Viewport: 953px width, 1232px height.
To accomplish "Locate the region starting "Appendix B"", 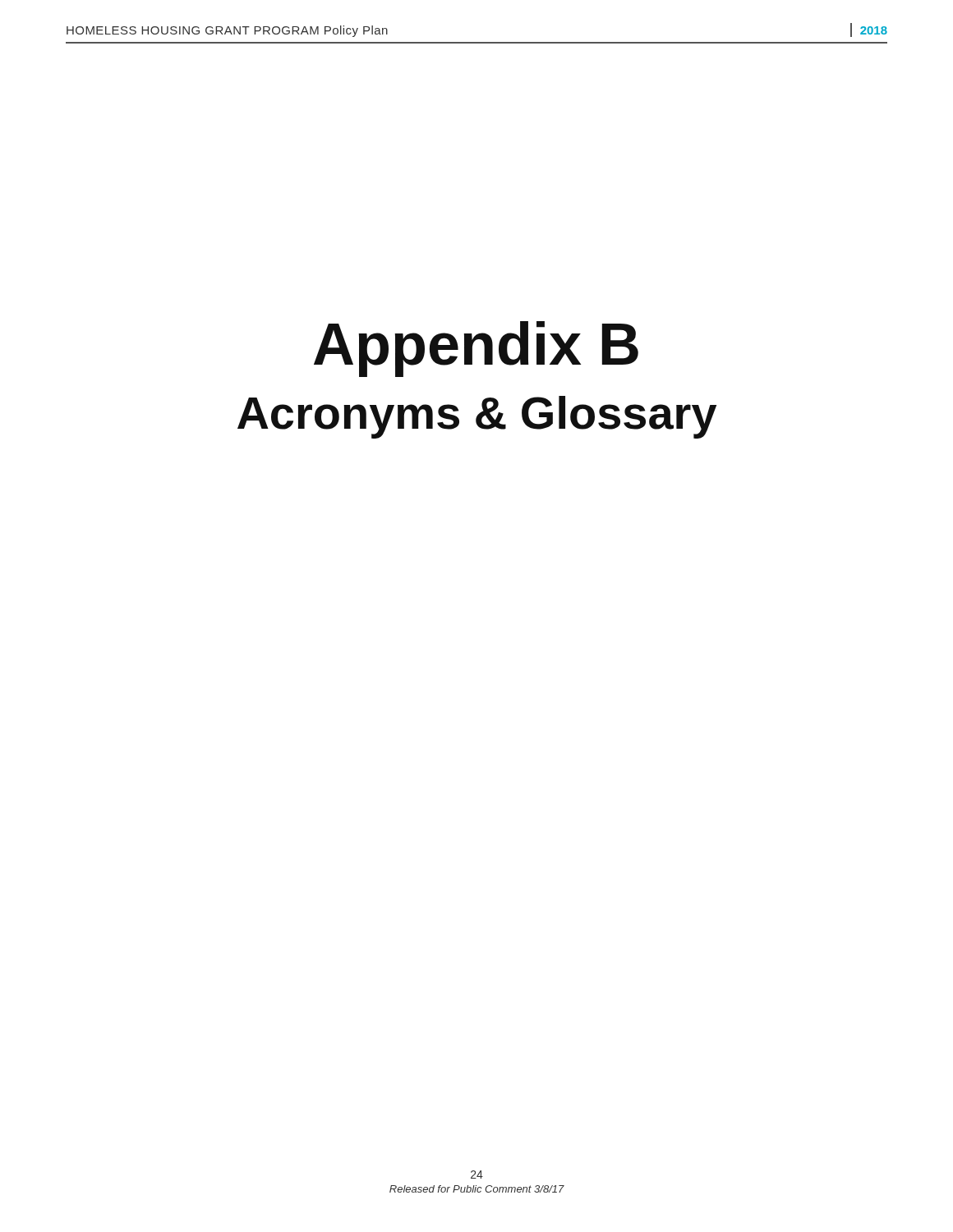I will coord(476,345).
